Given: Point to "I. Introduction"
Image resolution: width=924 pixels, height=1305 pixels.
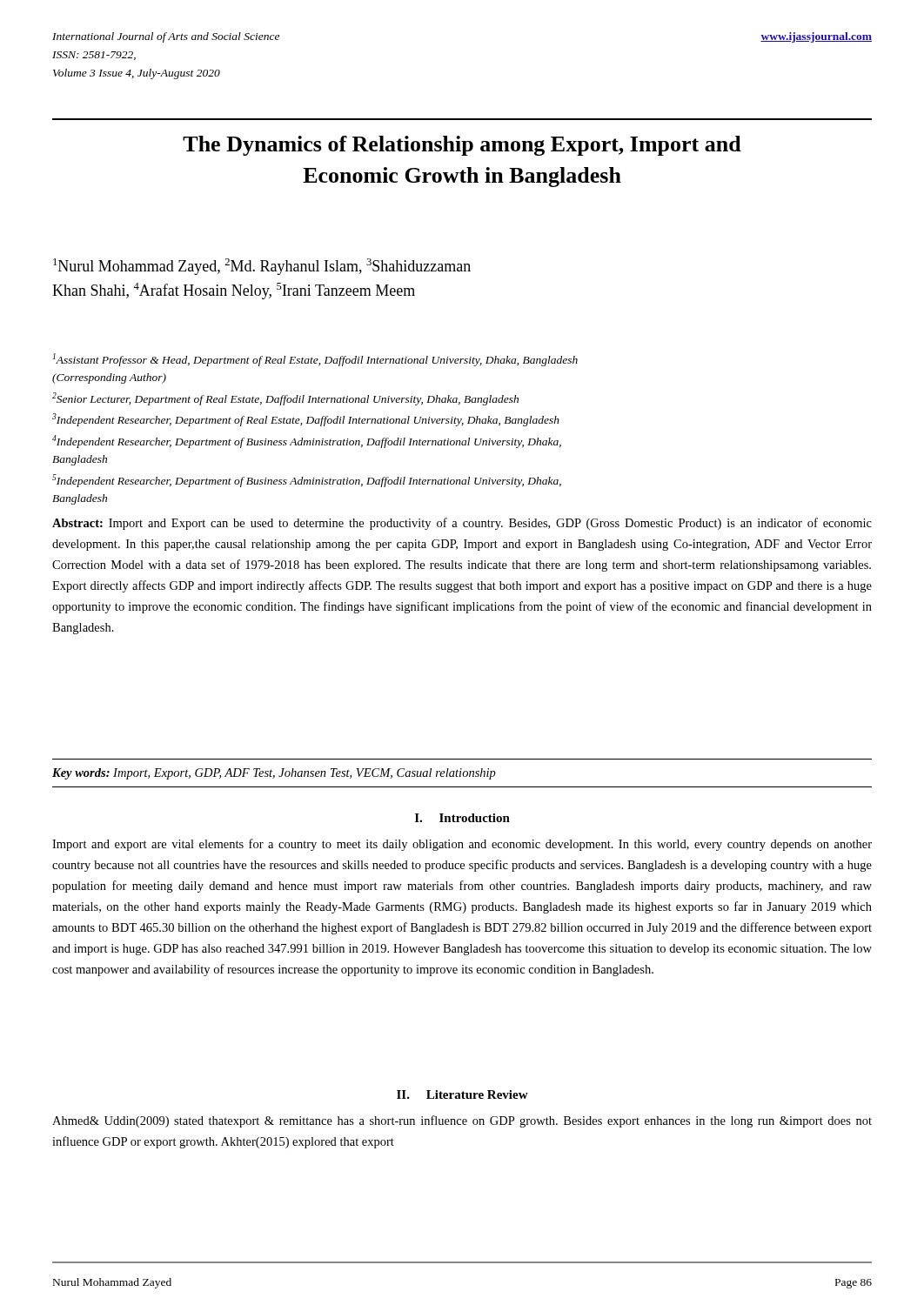Looking at the screenshot, I should (462, 818).
